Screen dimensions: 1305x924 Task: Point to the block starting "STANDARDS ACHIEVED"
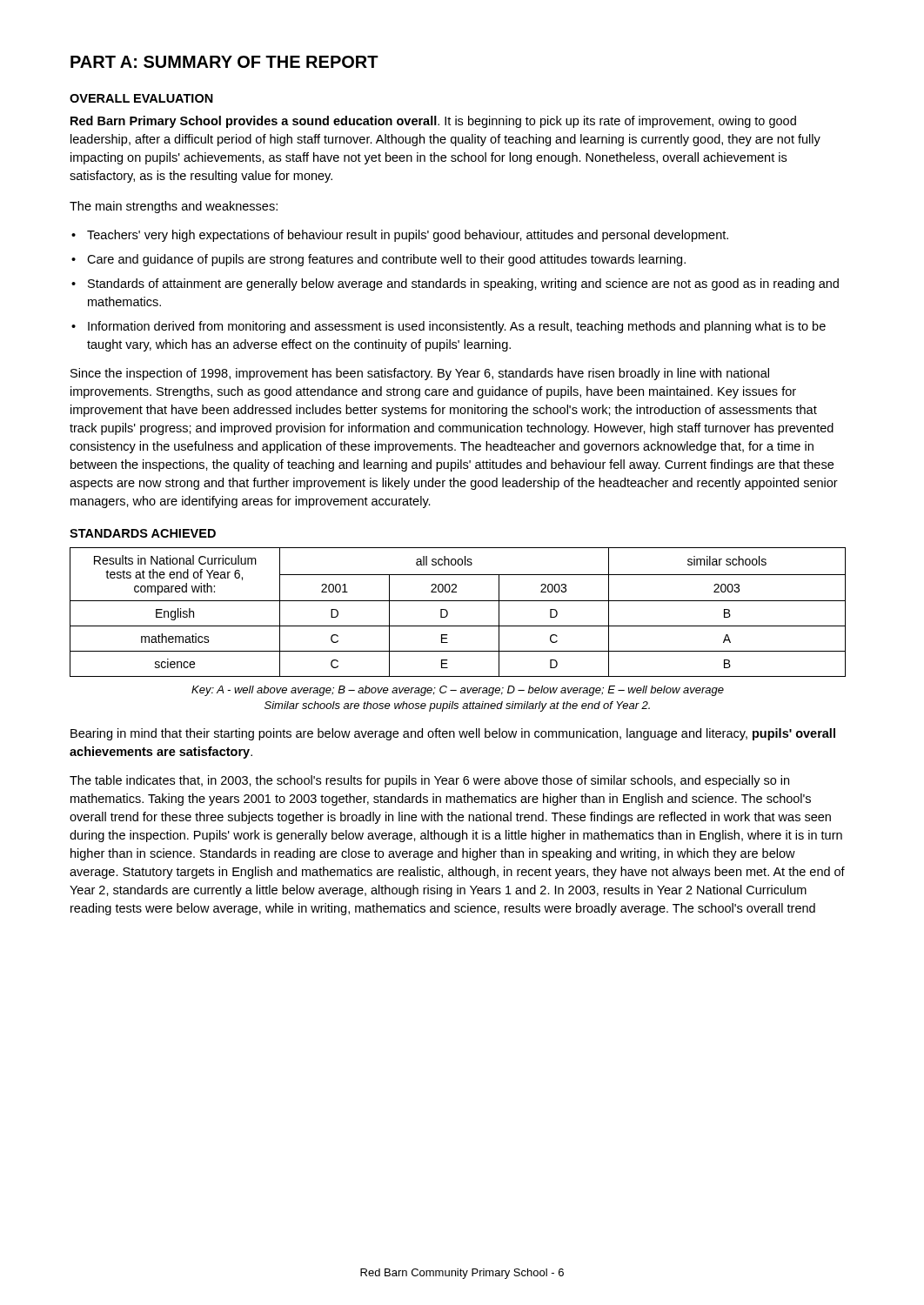click(143, 534)
